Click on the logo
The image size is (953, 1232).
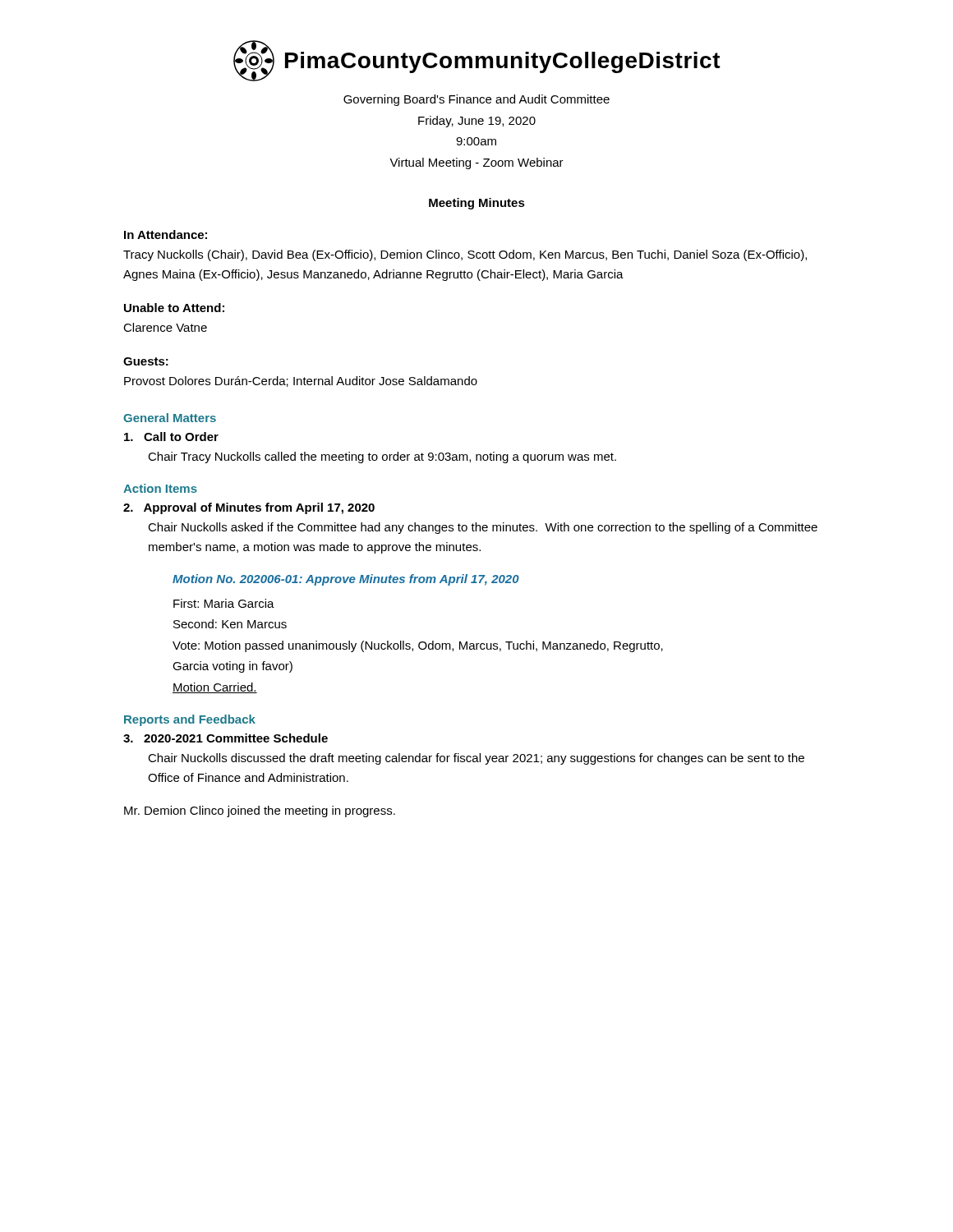[476, 61]
